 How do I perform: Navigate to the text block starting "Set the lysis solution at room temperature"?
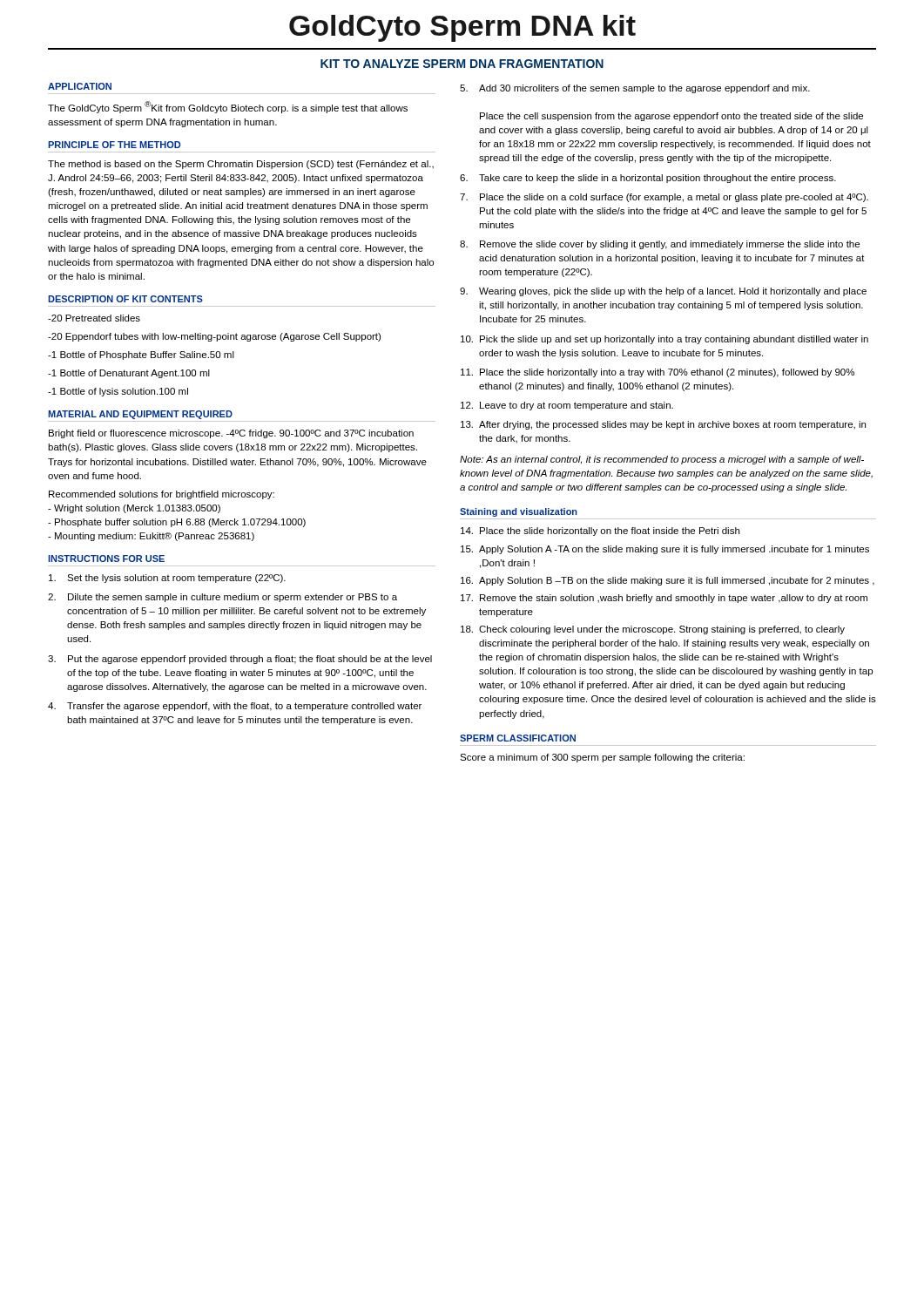click(167, 578)
